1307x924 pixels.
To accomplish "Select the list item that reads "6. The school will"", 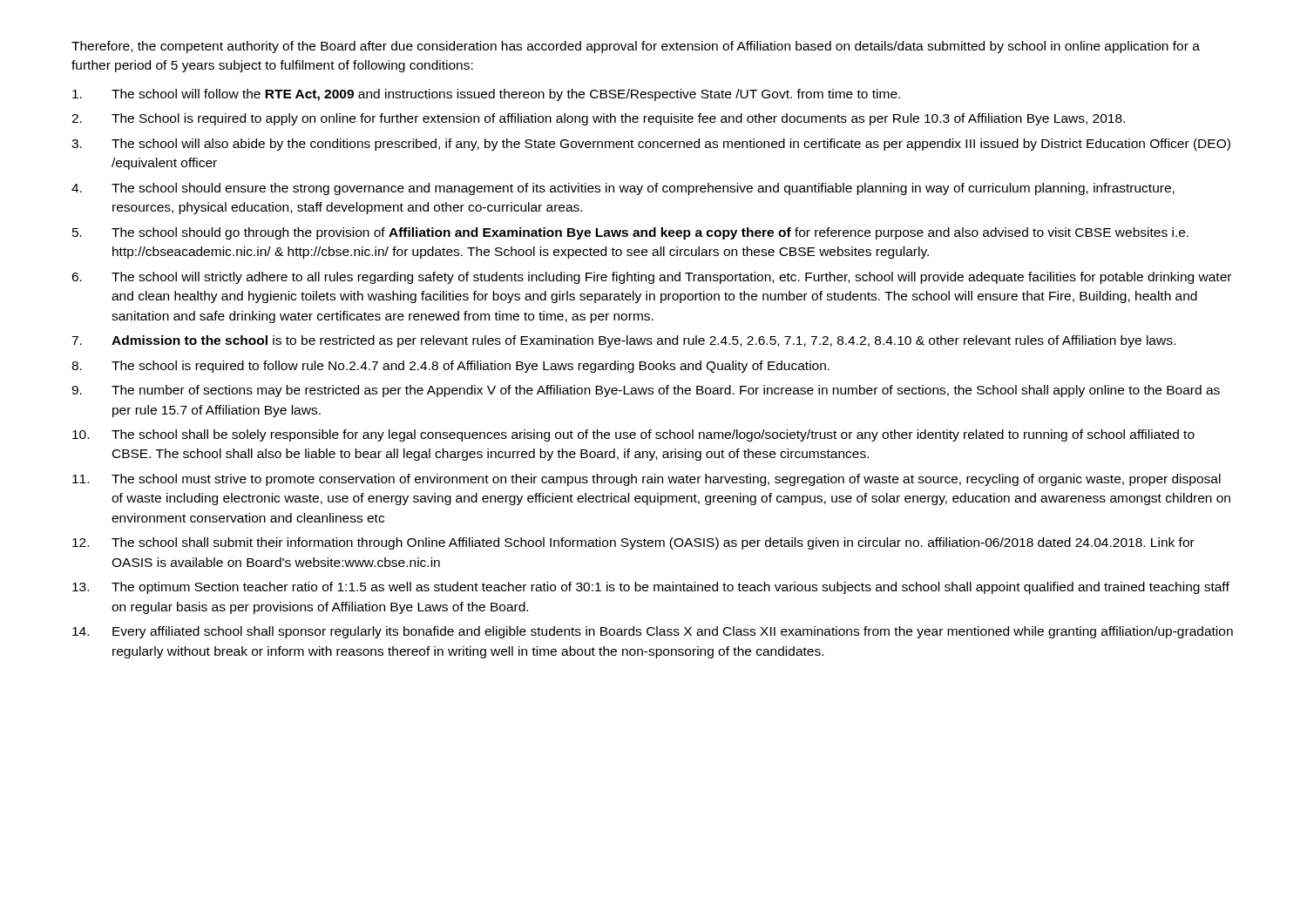I will coord(654,296).
